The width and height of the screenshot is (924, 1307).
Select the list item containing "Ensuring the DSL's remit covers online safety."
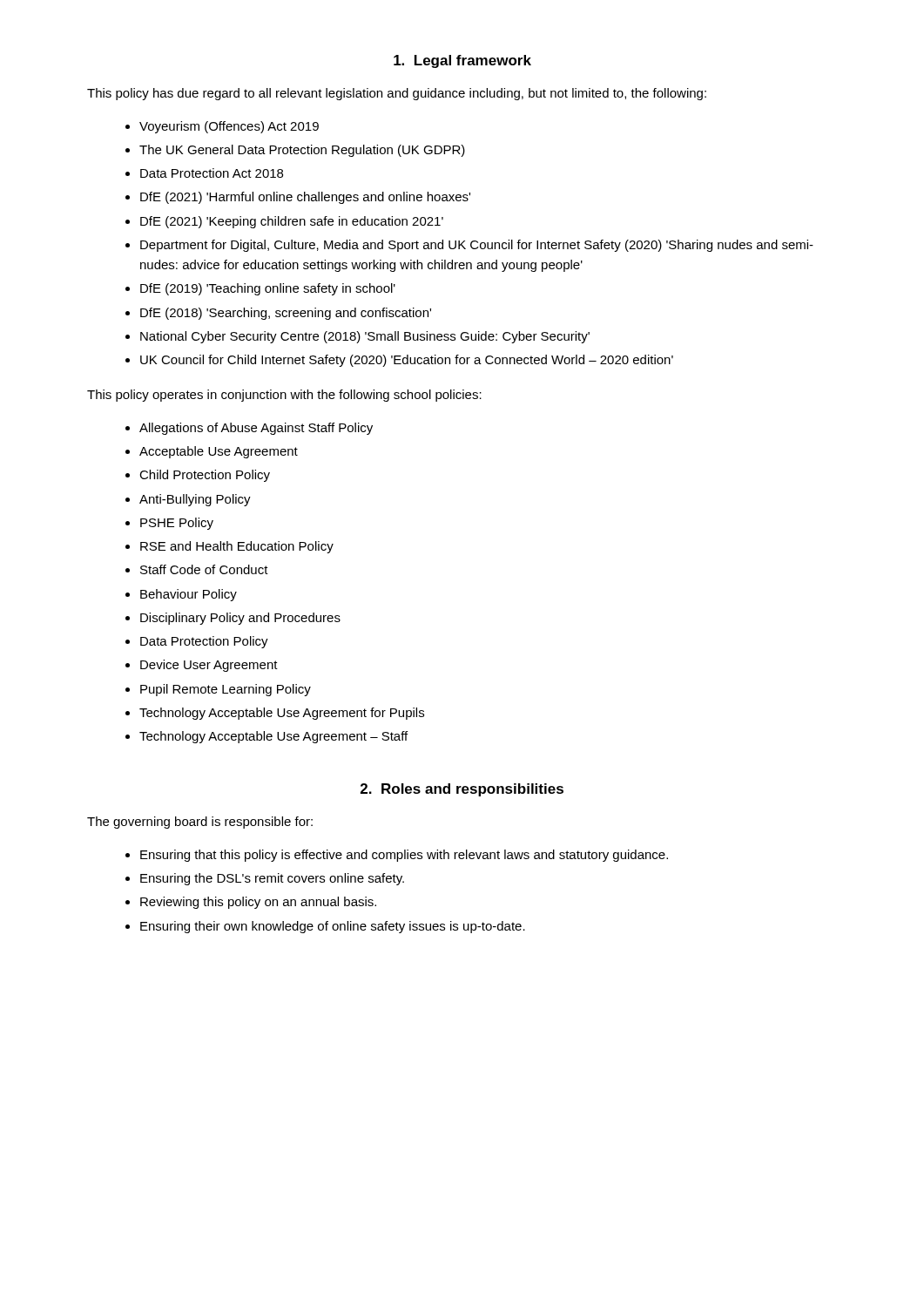(x=272, y=879)
